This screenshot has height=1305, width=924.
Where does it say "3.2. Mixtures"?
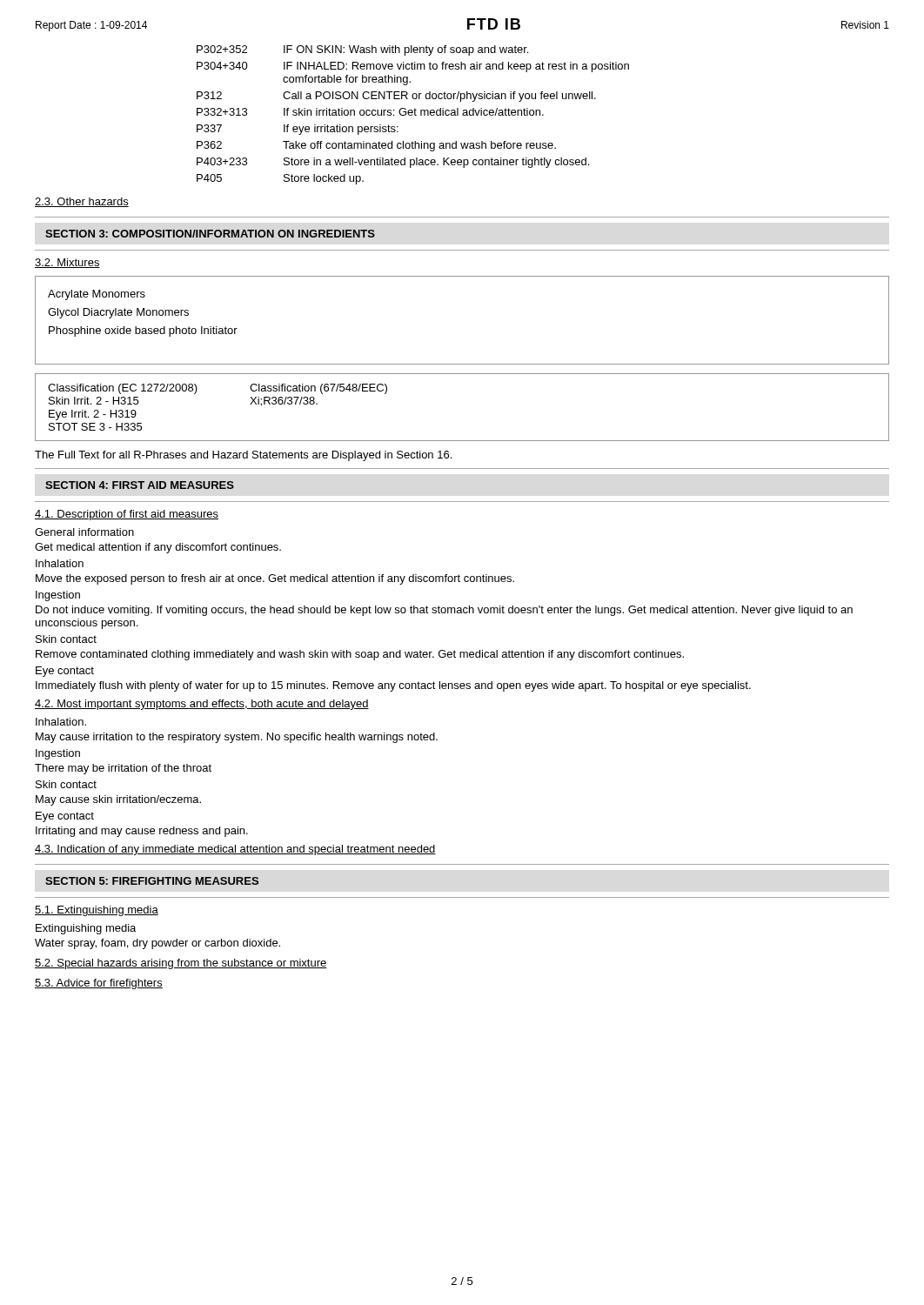(67, 262)
